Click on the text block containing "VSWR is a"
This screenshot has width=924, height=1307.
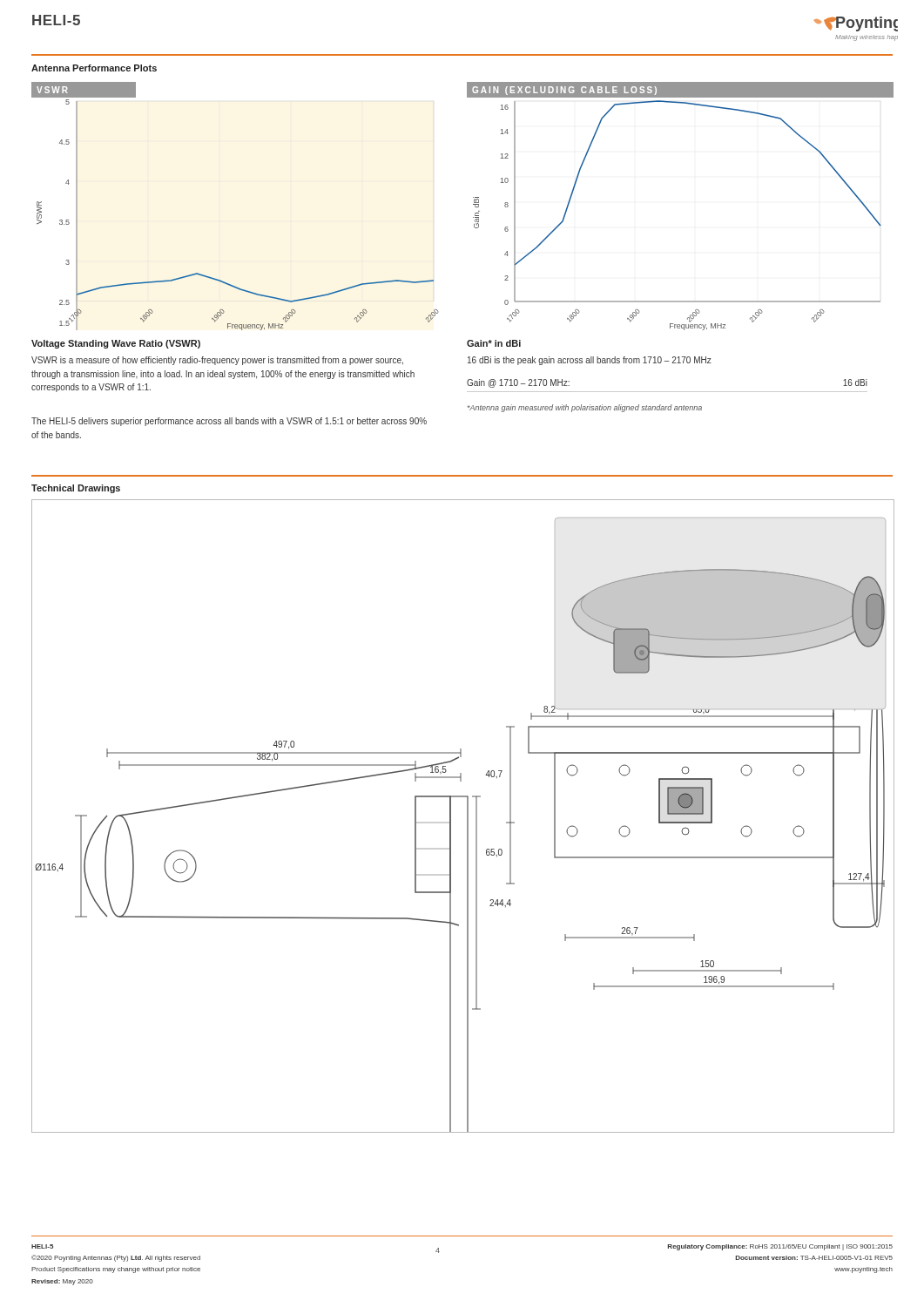(223, 374)
